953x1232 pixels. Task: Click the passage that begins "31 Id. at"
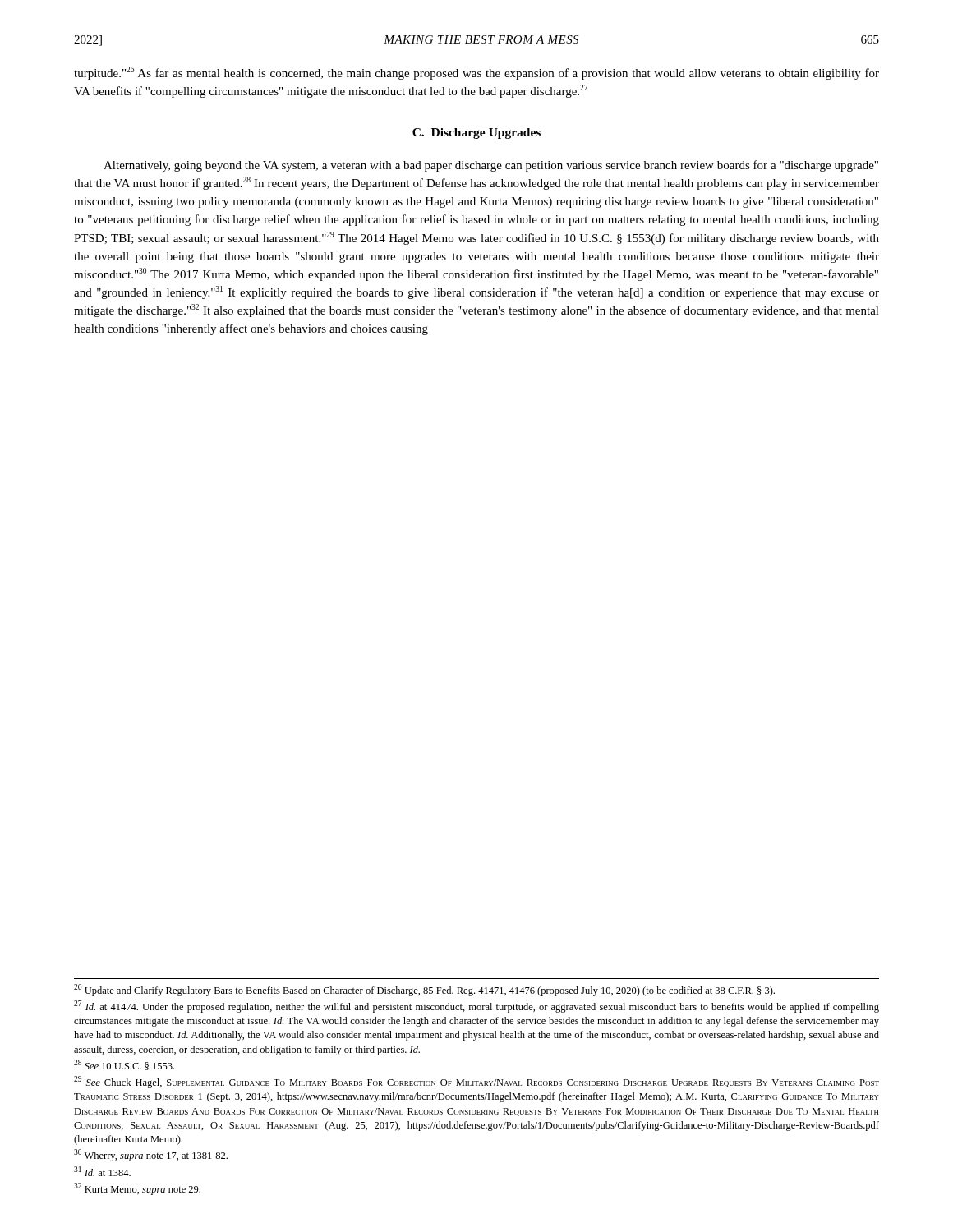click(x=103, y=1172)
